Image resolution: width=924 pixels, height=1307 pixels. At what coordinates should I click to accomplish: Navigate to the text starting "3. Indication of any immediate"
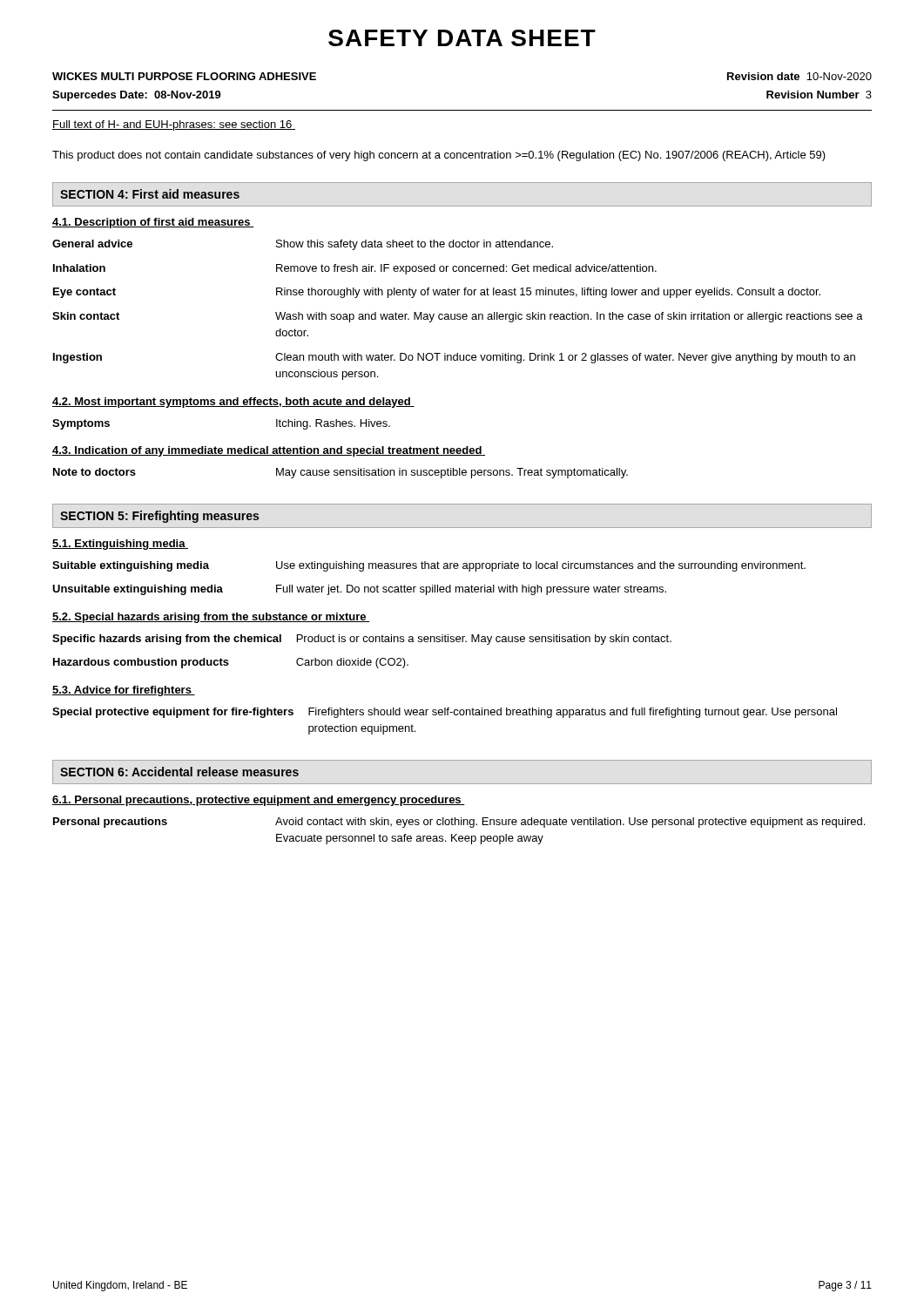pyautogui.click(x=269, y=450)
